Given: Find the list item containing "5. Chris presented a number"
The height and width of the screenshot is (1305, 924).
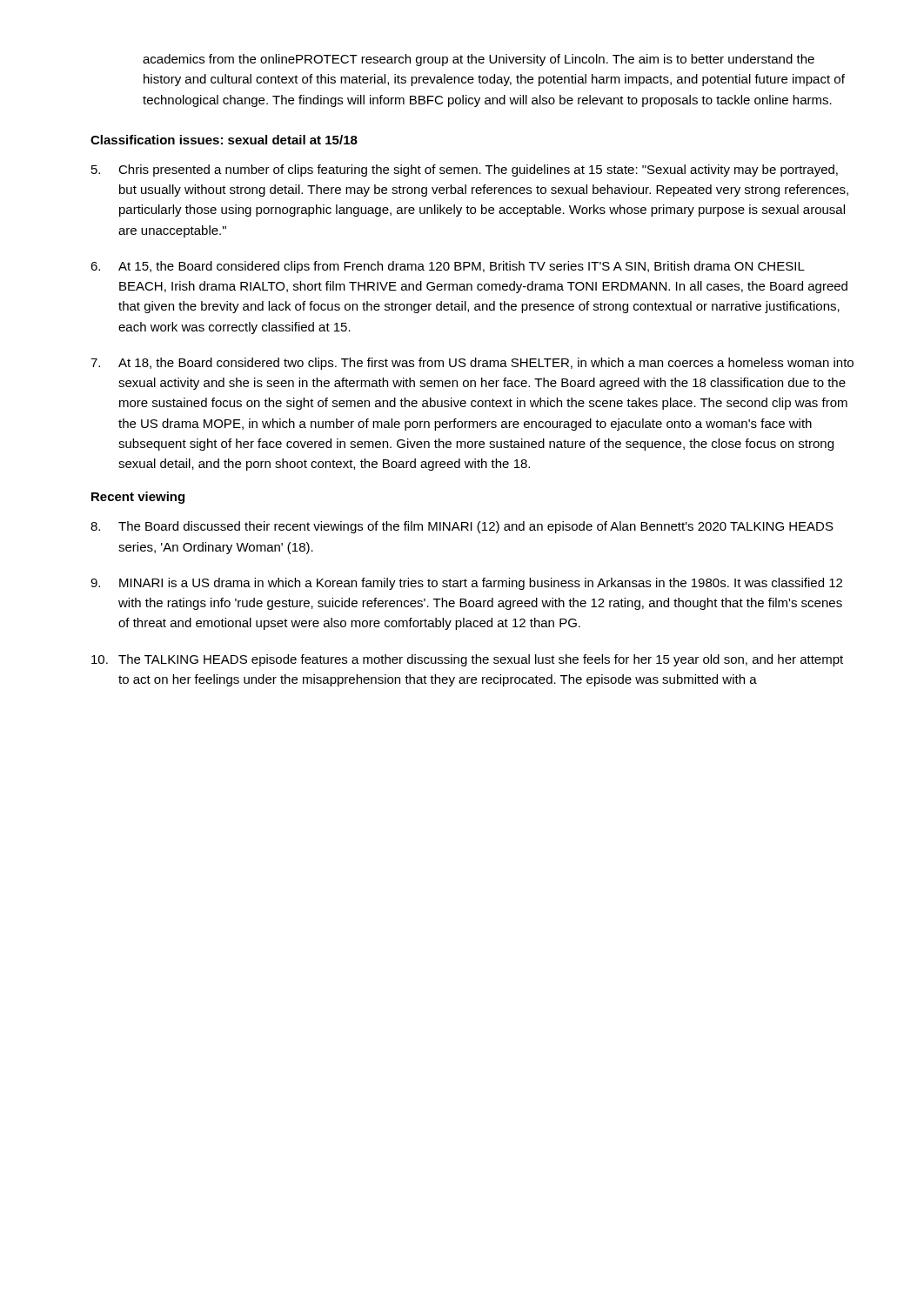Looking at the screenshot, I should [472, 199].
